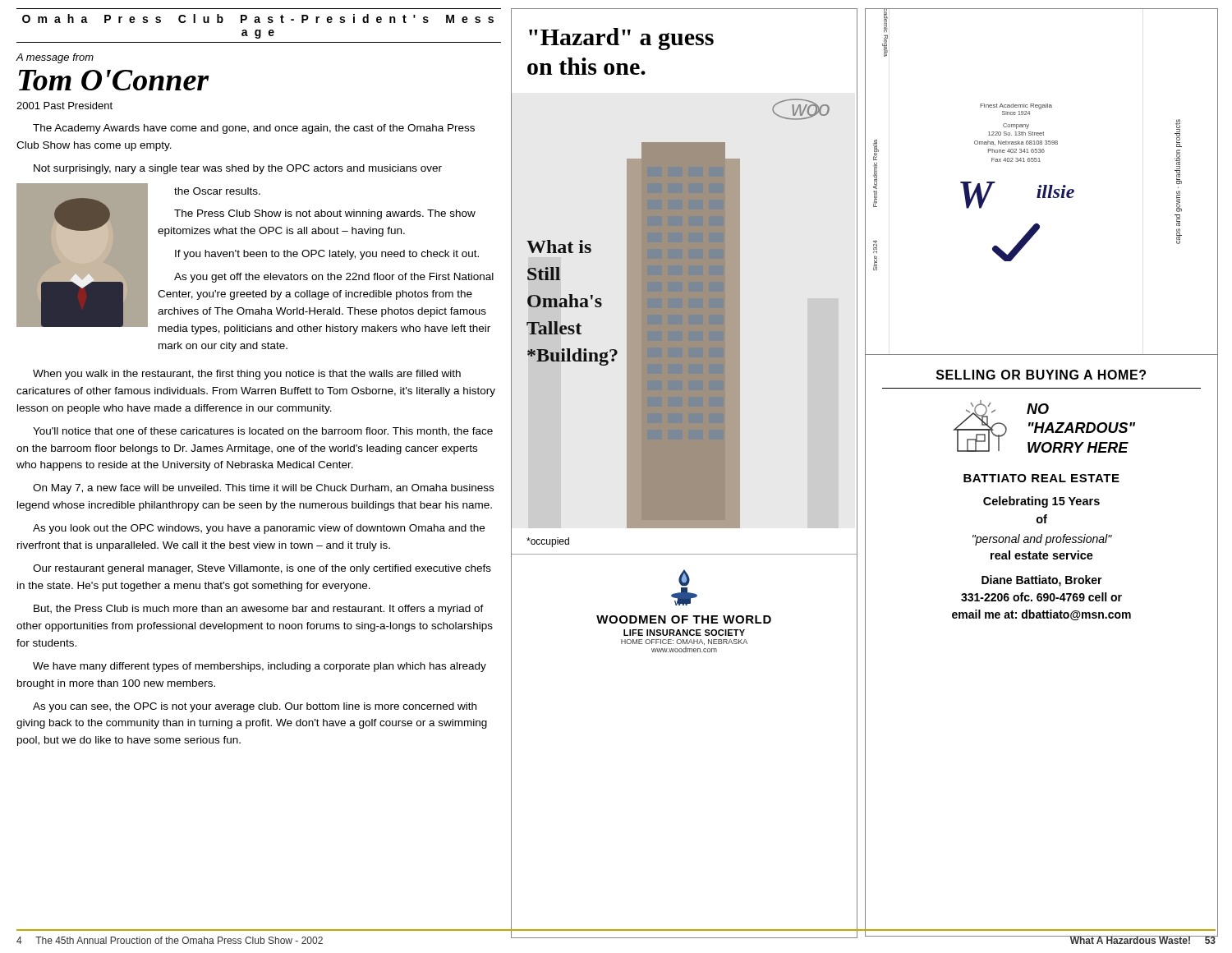This screenshot has width=1232, height=953.
Task: Click on the title that says ""Hazard" a guesson this one."
Action: [620, 51]
